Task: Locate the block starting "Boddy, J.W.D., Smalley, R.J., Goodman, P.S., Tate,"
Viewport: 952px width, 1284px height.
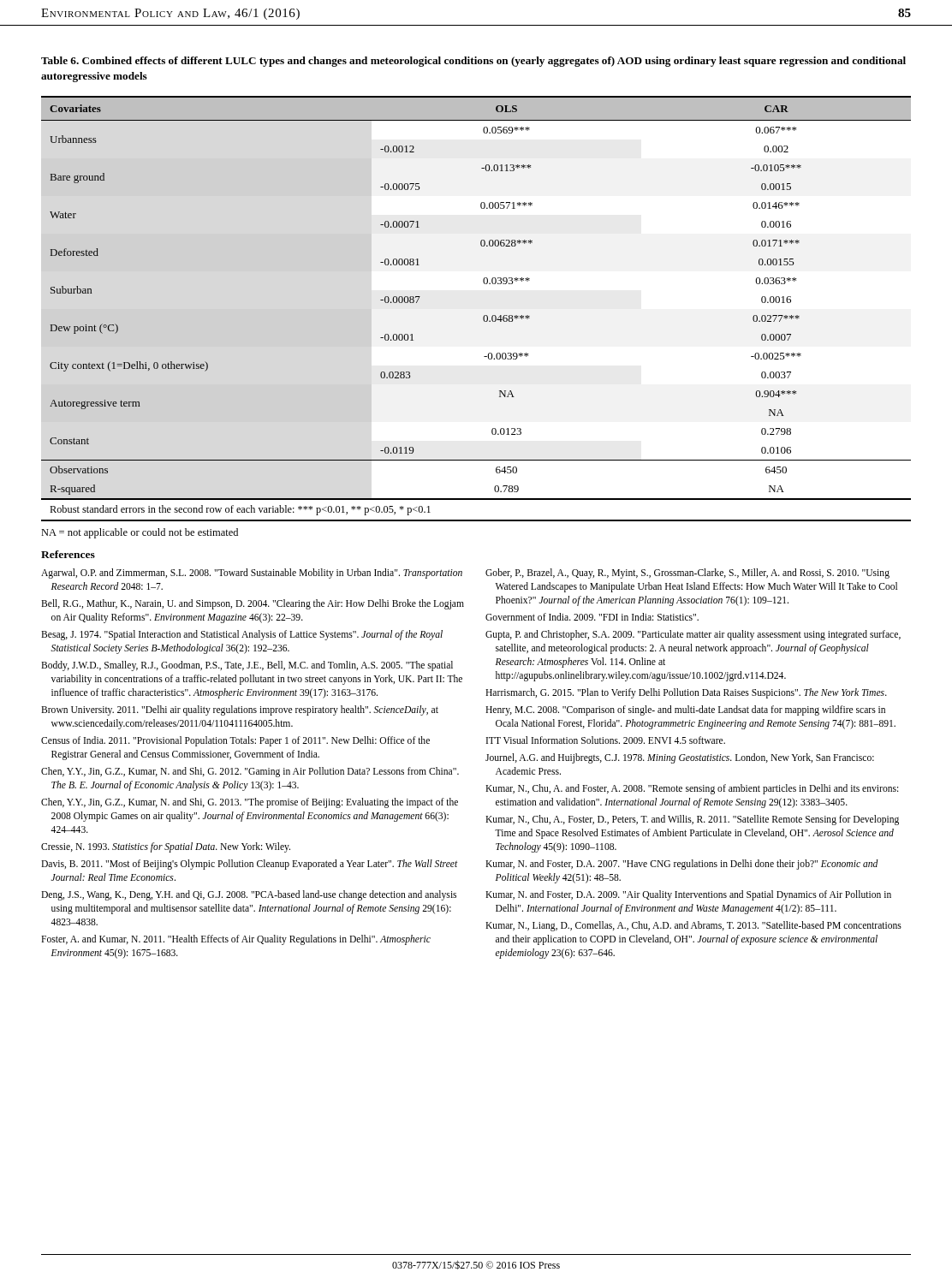Action: 252,679
